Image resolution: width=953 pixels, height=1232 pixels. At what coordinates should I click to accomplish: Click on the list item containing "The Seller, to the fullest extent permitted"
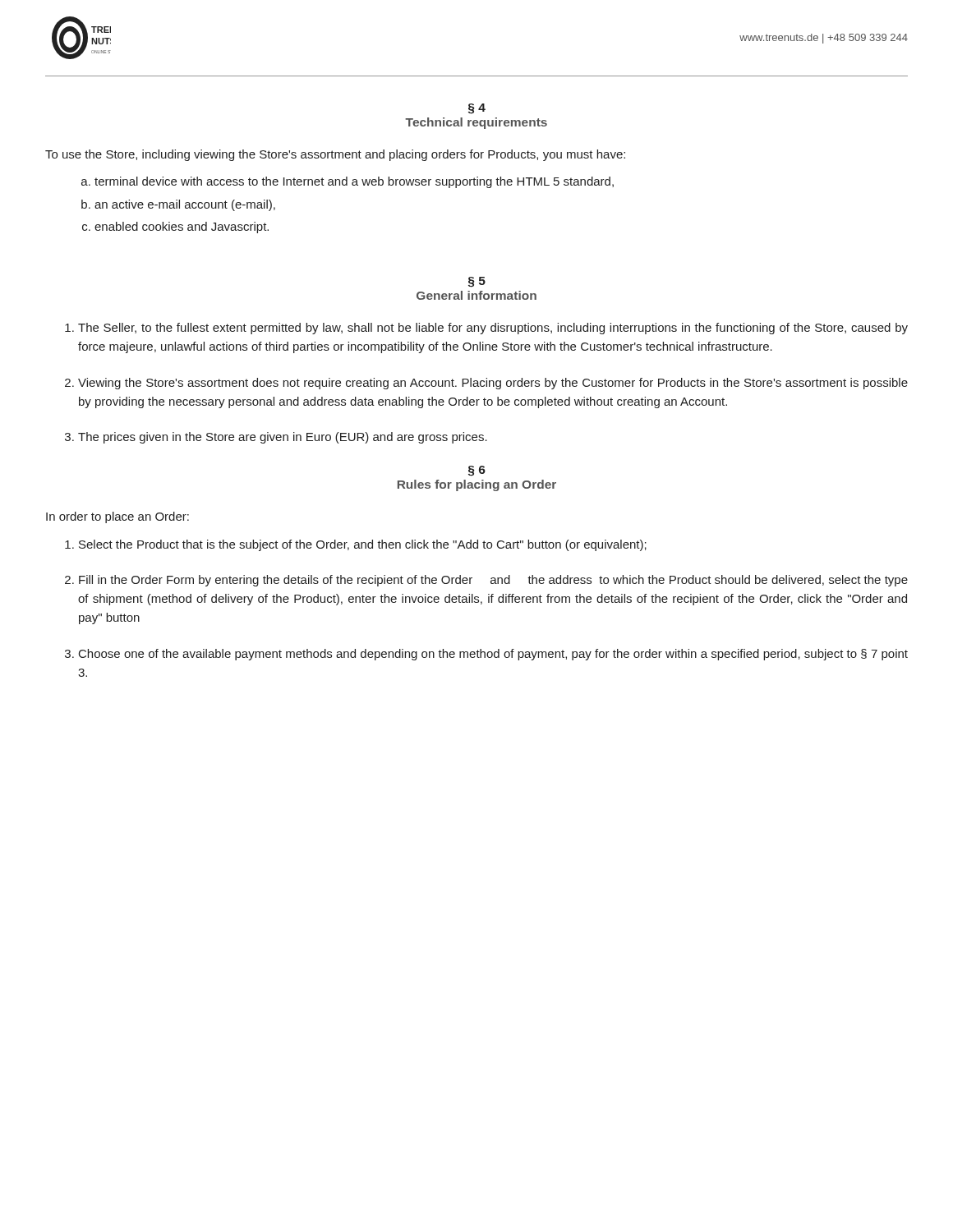pos(493,337)
